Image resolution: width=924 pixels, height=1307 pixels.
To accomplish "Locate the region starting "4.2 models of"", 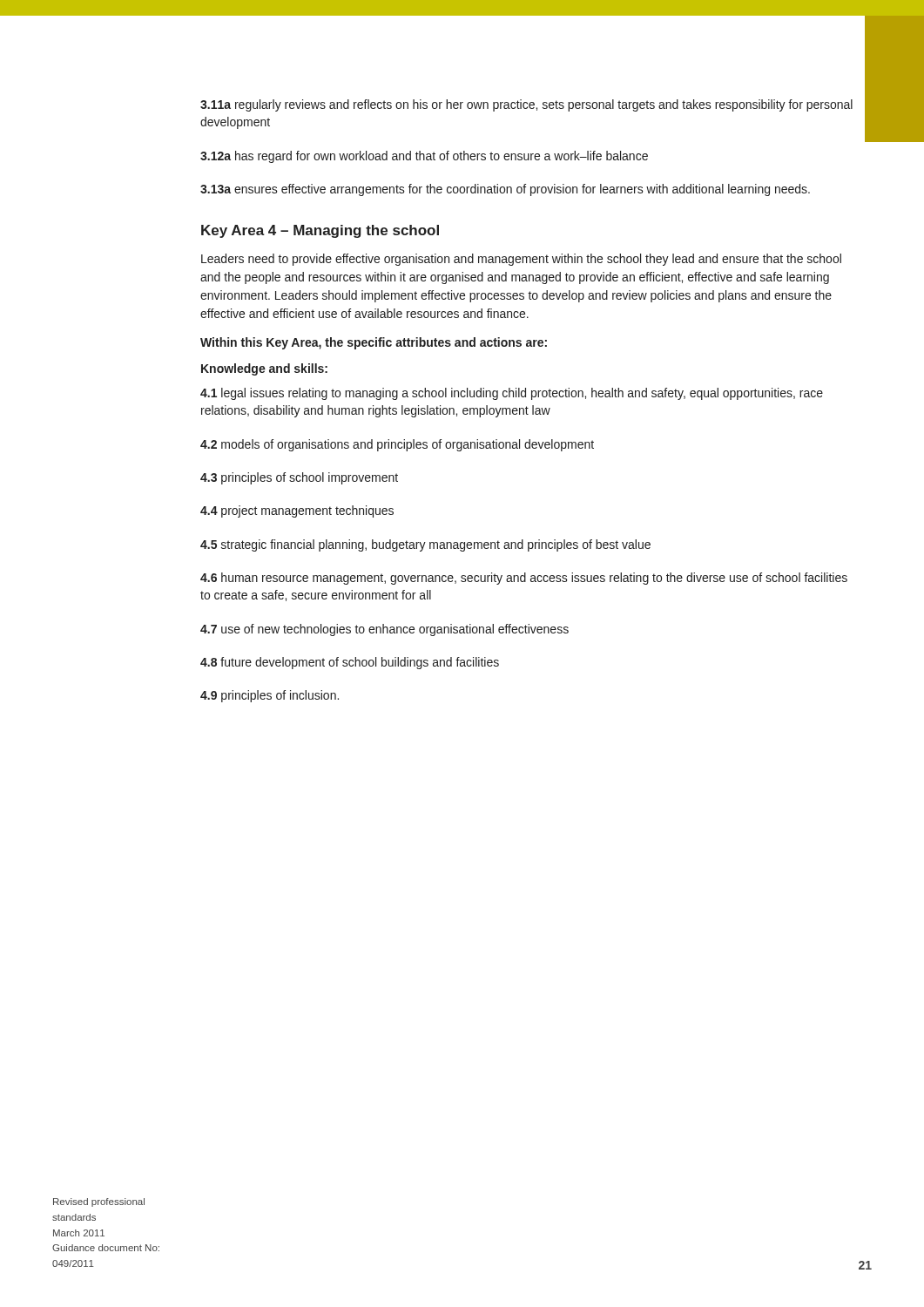I will point(397,444).
